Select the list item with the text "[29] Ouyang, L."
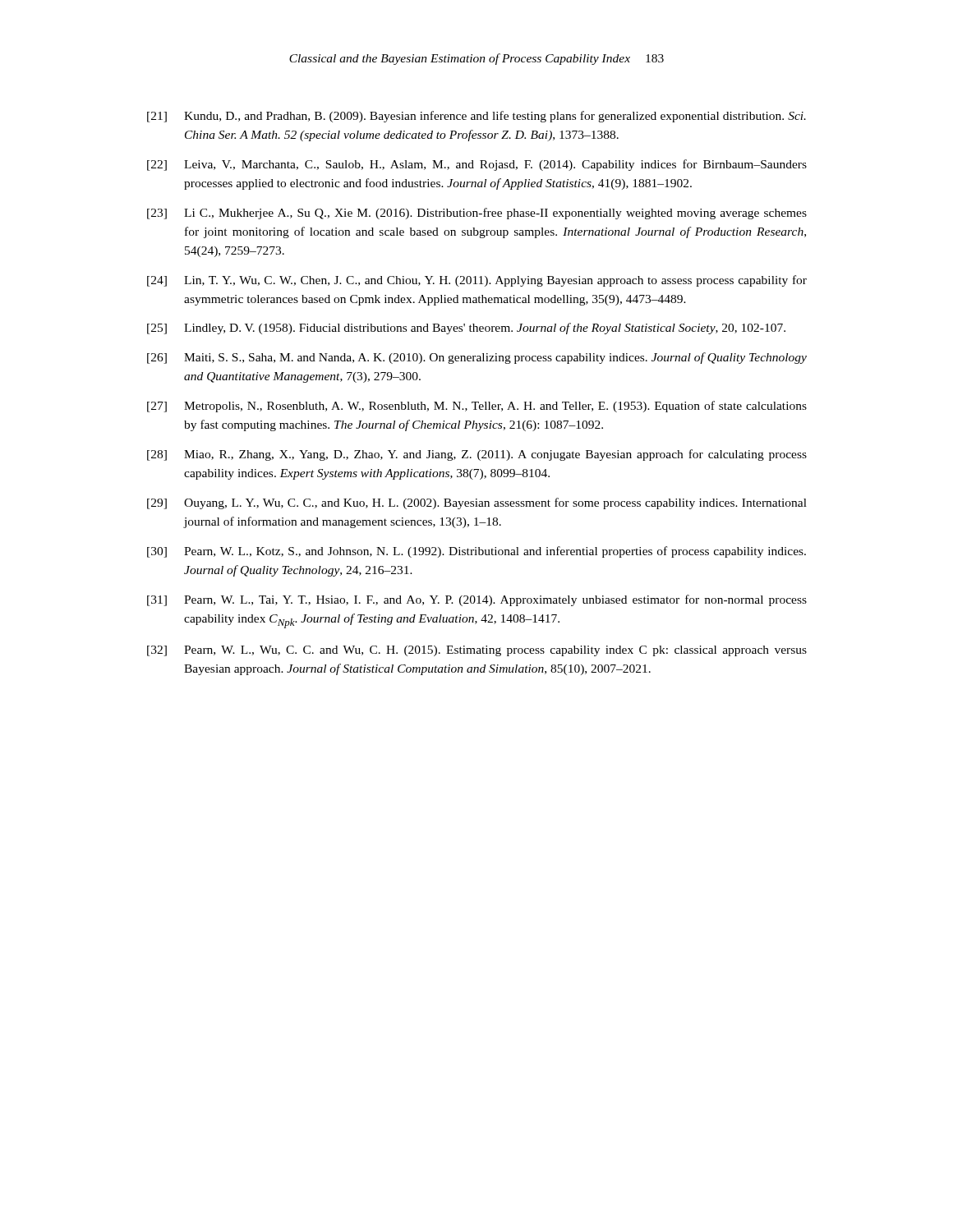This screenshot has height=1232, width=953. [476, 512]
